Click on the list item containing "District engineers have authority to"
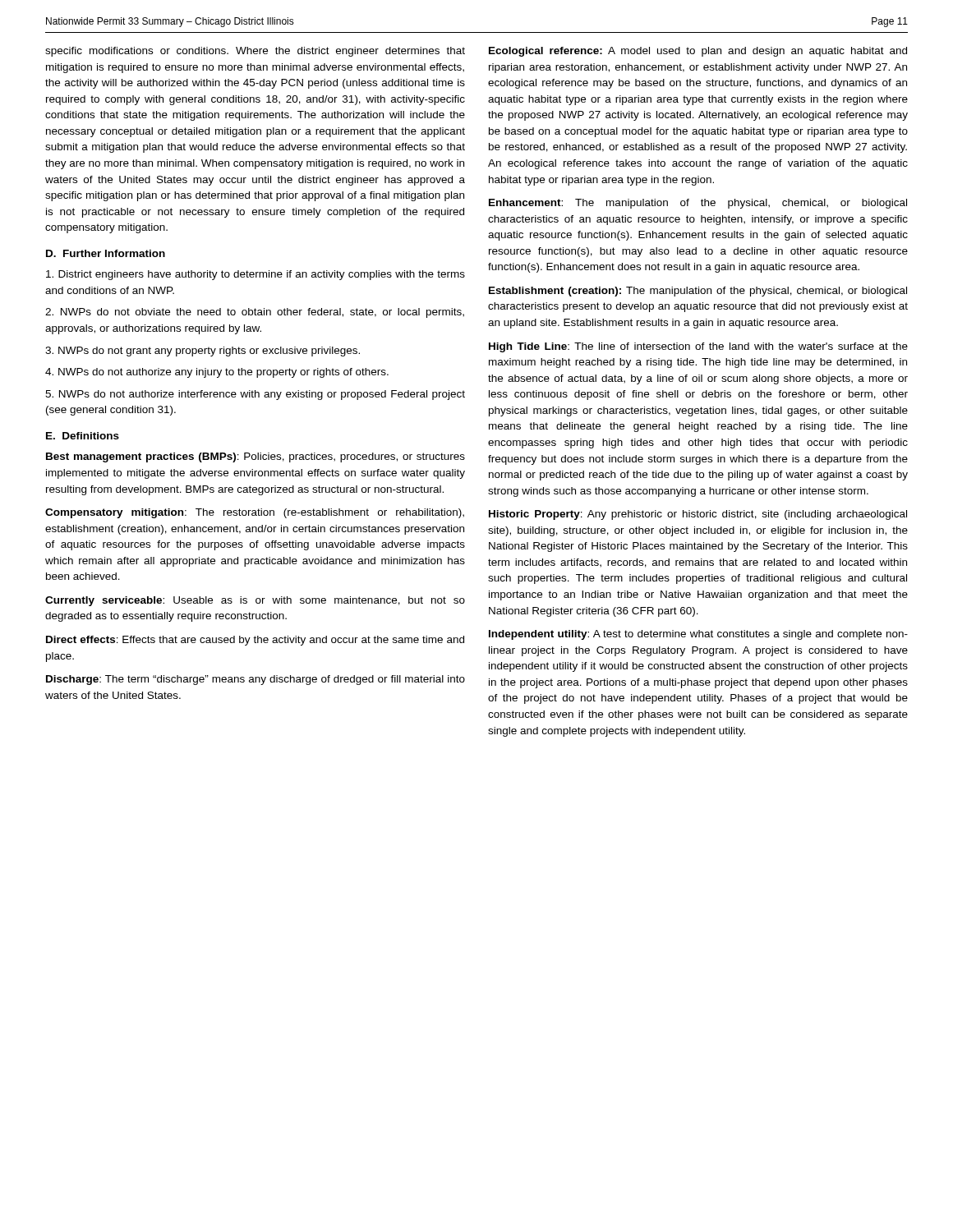953x1232 pixels. point(255,282)
